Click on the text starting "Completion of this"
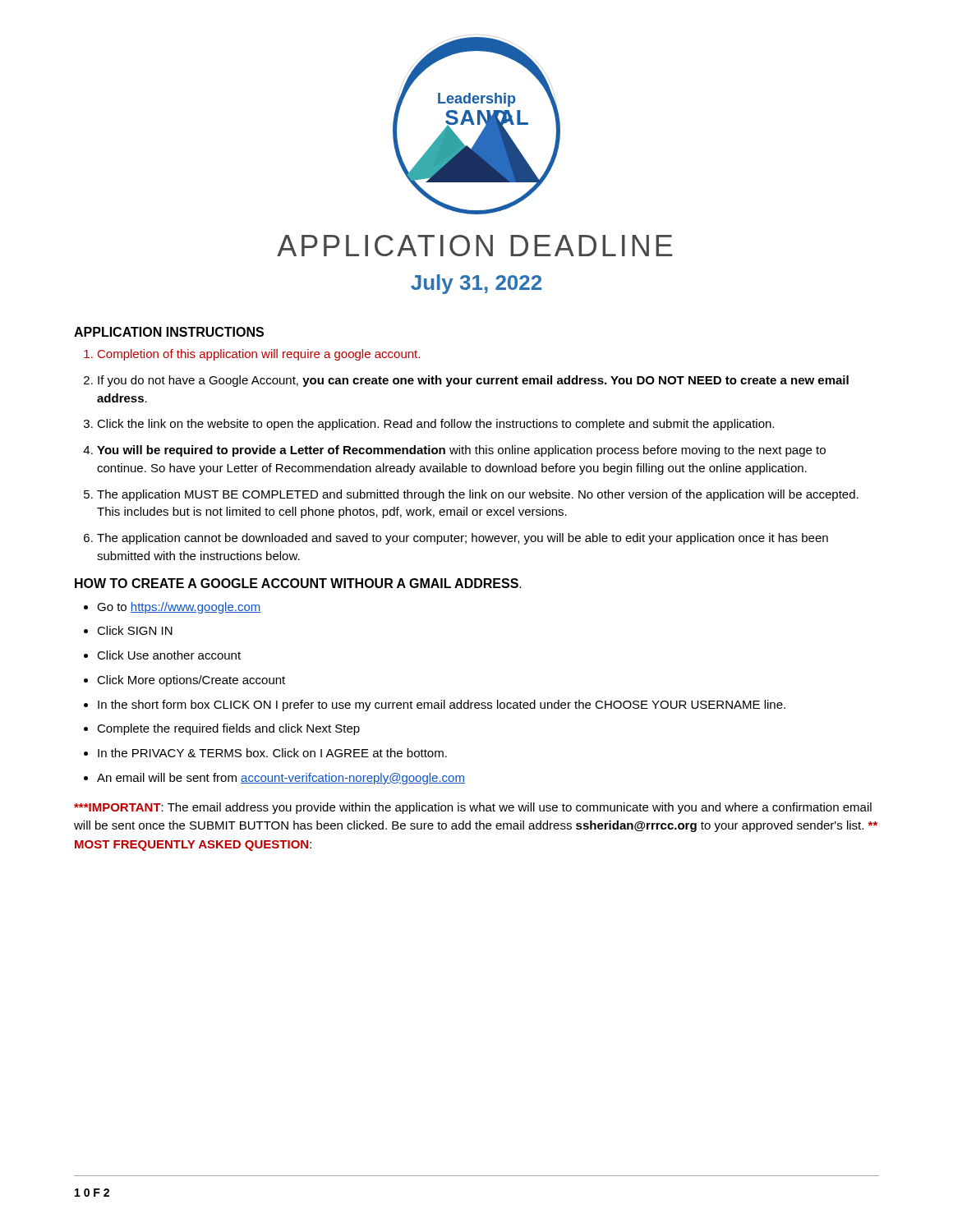Image resolution: width=953 pixels, height=1232 pixels. [x=259, y=354]
